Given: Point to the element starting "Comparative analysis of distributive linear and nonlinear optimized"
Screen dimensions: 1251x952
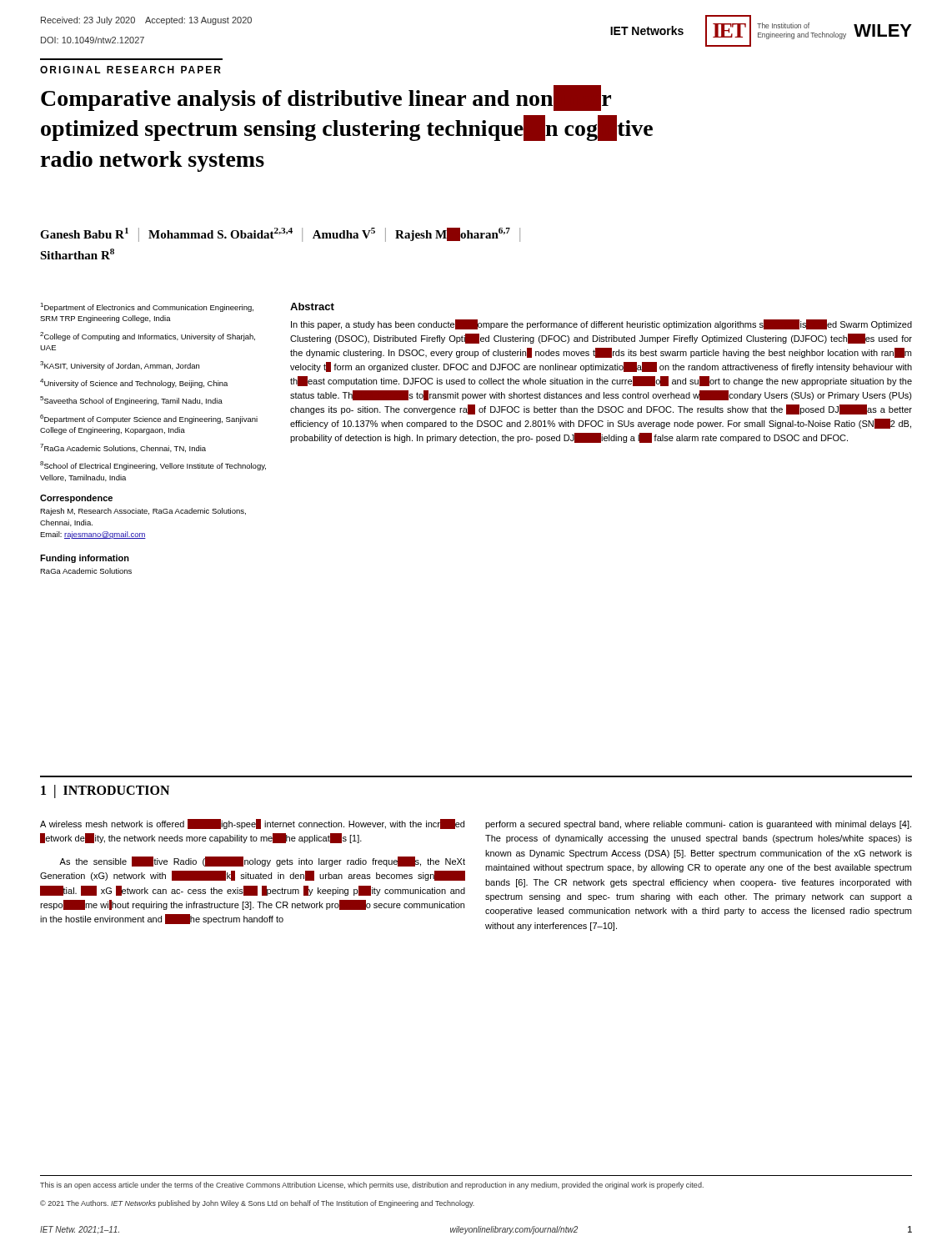Looking at the screenshot, I should (x=476, y=129).
